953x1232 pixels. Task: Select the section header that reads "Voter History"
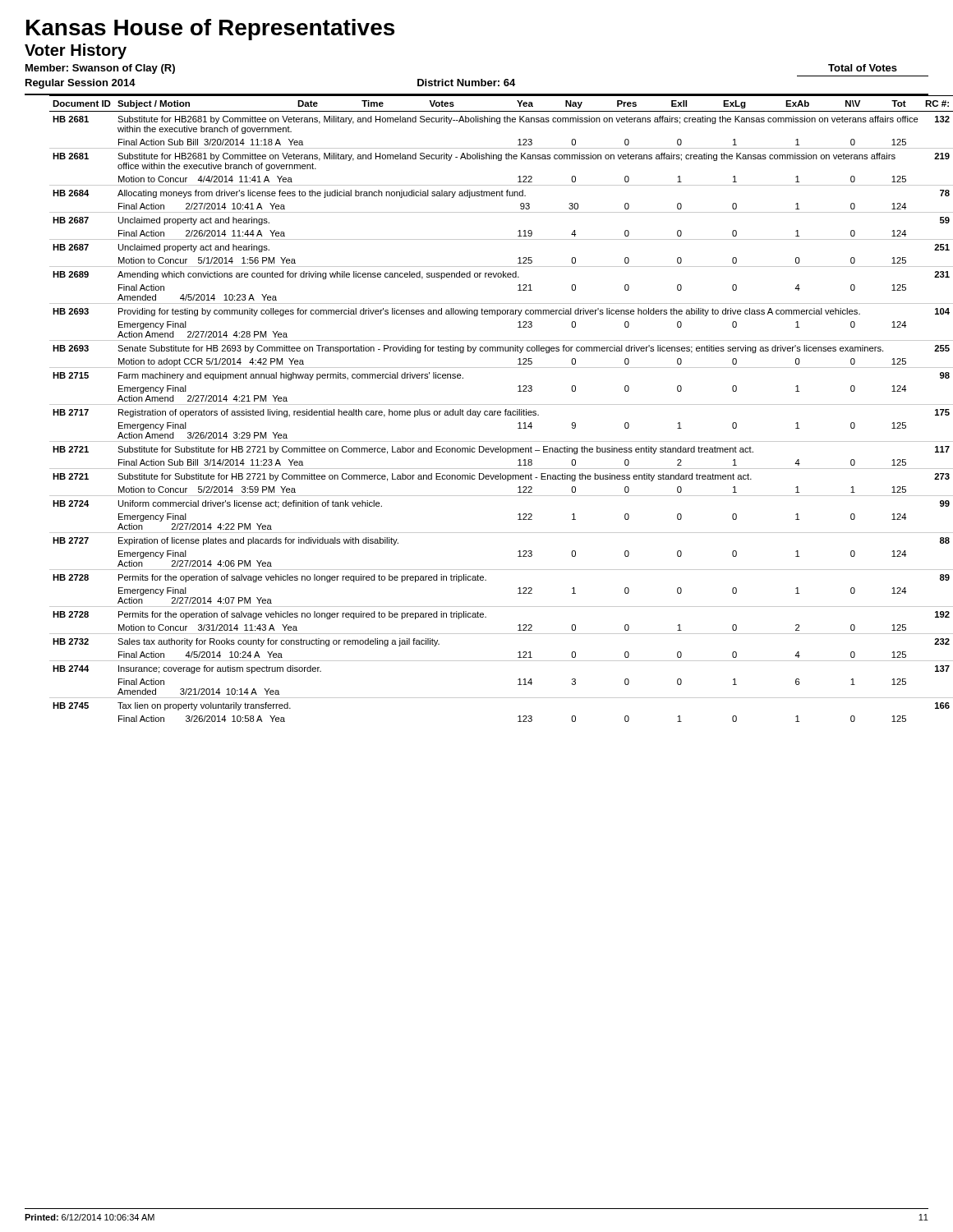click(x=76, y=50)
